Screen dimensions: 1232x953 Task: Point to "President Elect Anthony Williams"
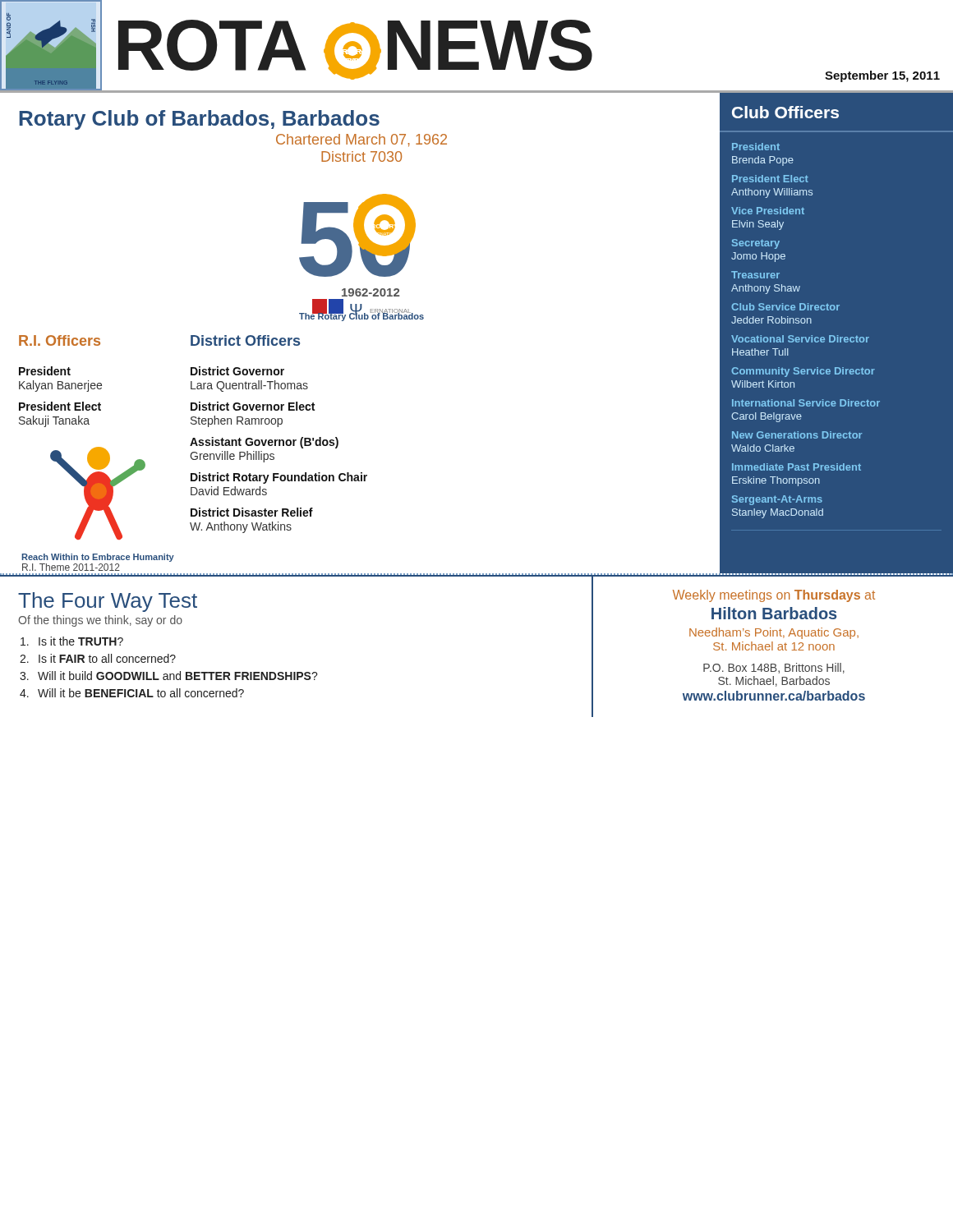click(x=770, y=179)
